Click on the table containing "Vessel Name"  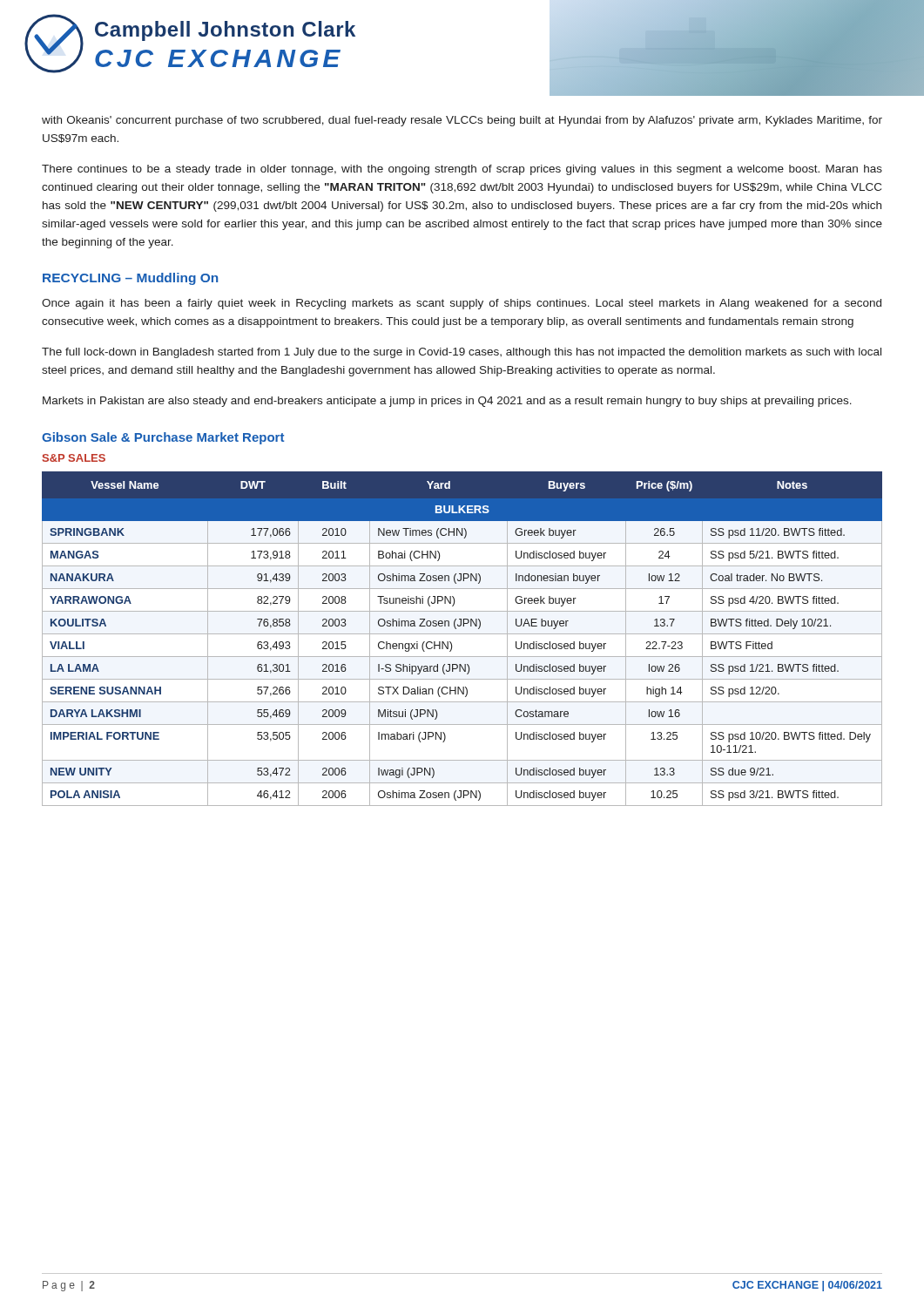pyautogui.click(x=462, y=639)
